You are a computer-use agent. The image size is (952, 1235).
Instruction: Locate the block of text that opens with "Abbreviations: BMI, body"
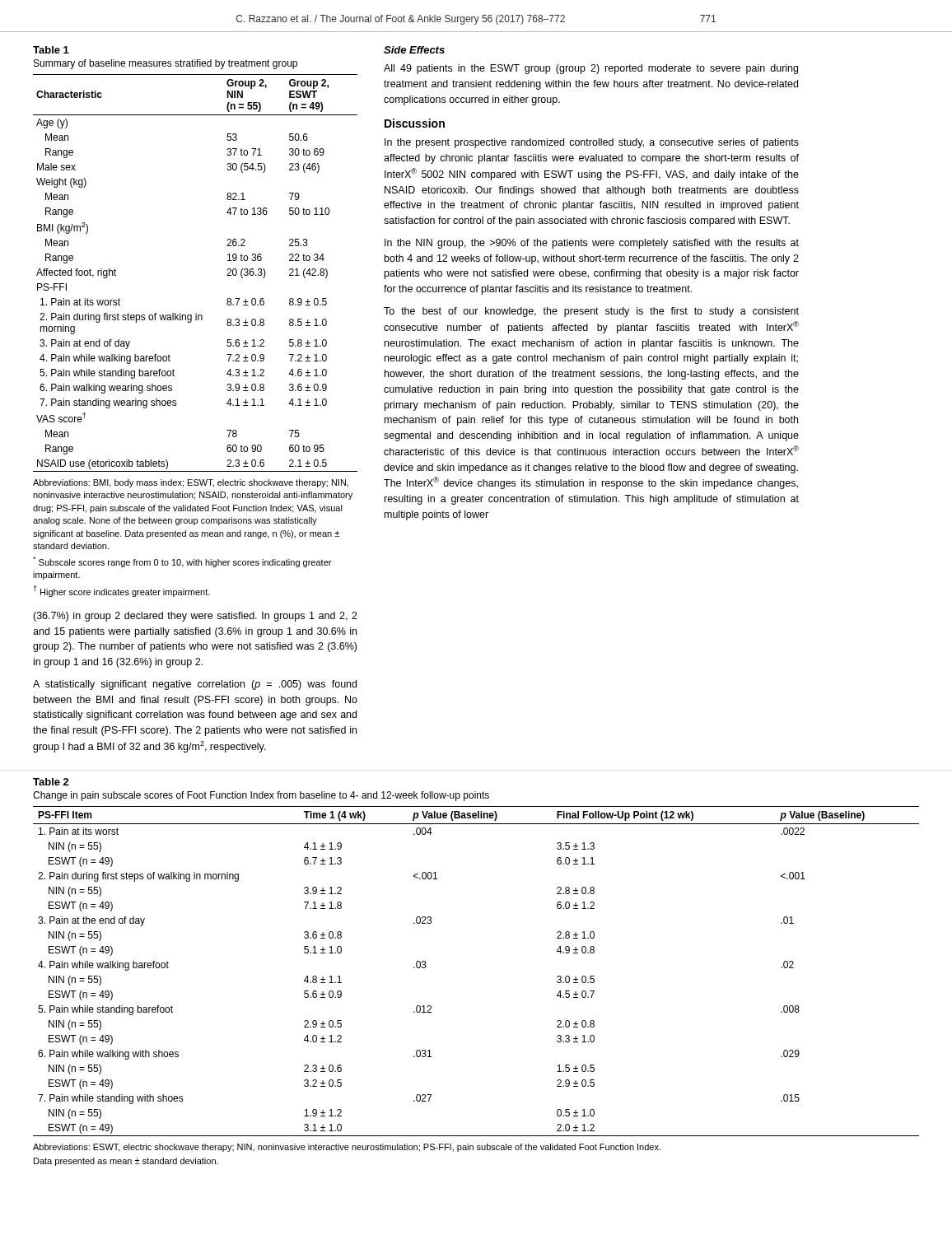(195, 538)
